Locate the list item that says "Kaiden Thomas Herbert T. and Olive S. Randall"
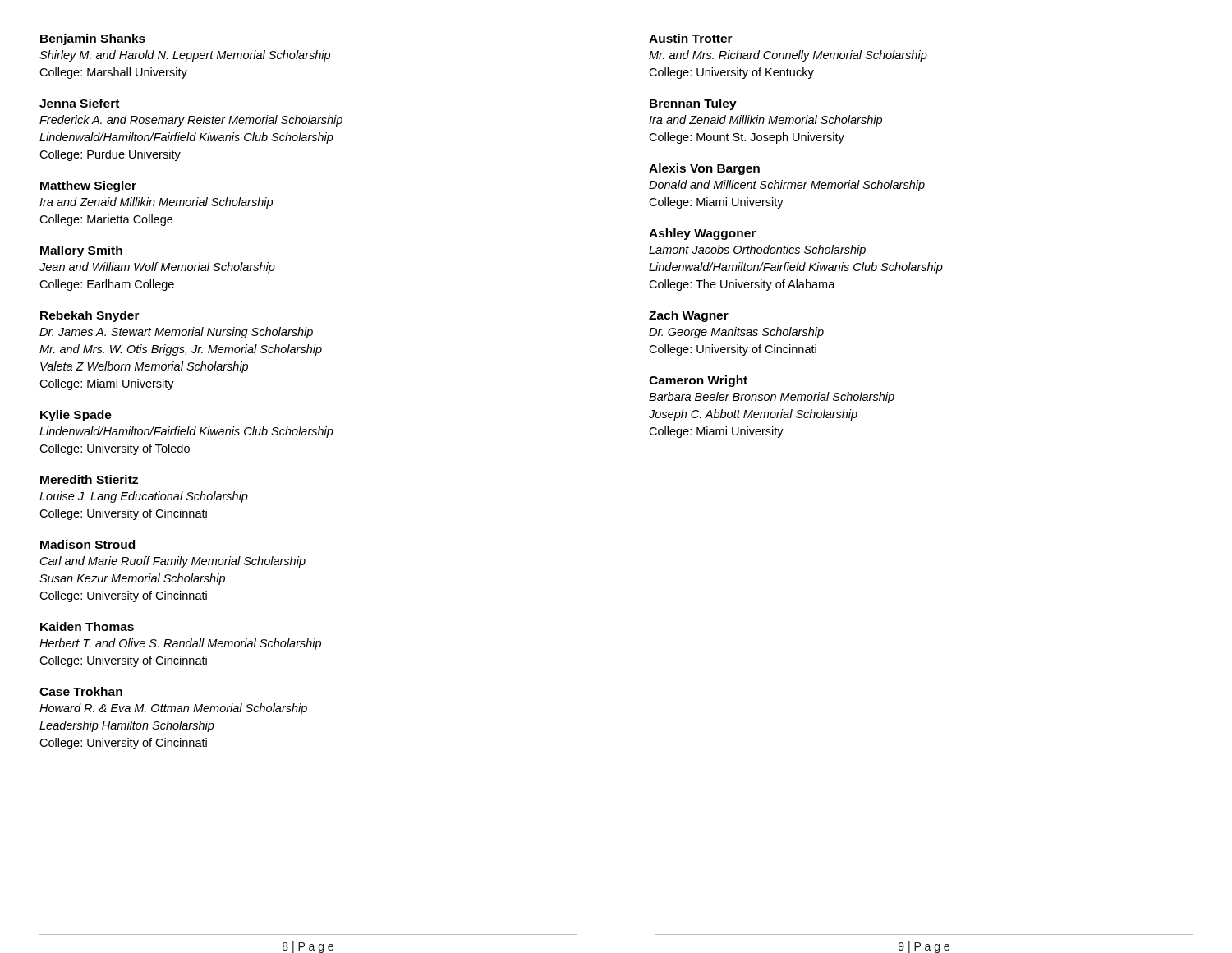Image resolution: width=1232 pixels, height=953 pixels. [x=311, y=645]
